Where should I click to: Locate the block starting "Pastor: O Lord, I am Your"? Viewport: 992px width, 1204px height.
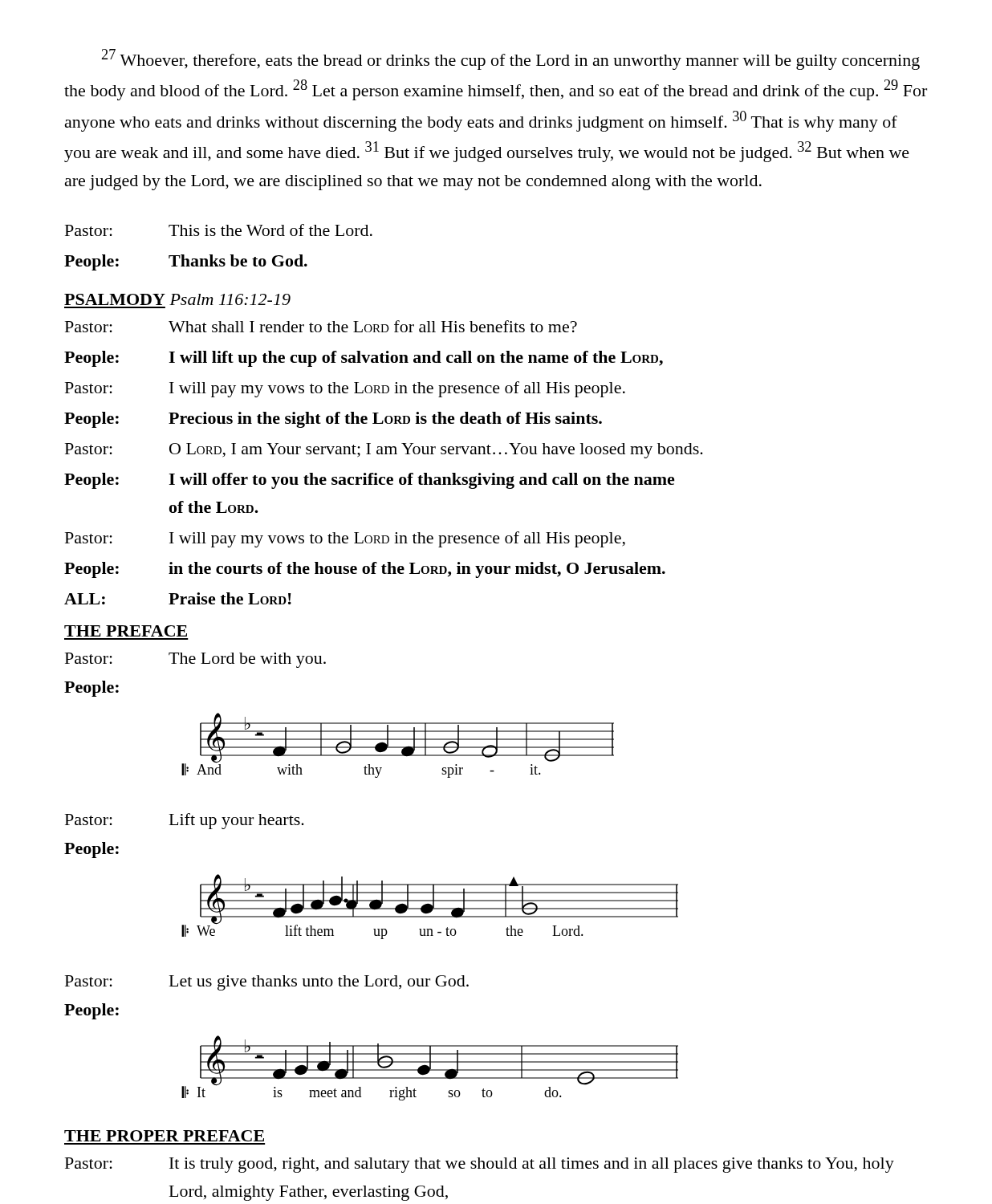pos(496,449)
